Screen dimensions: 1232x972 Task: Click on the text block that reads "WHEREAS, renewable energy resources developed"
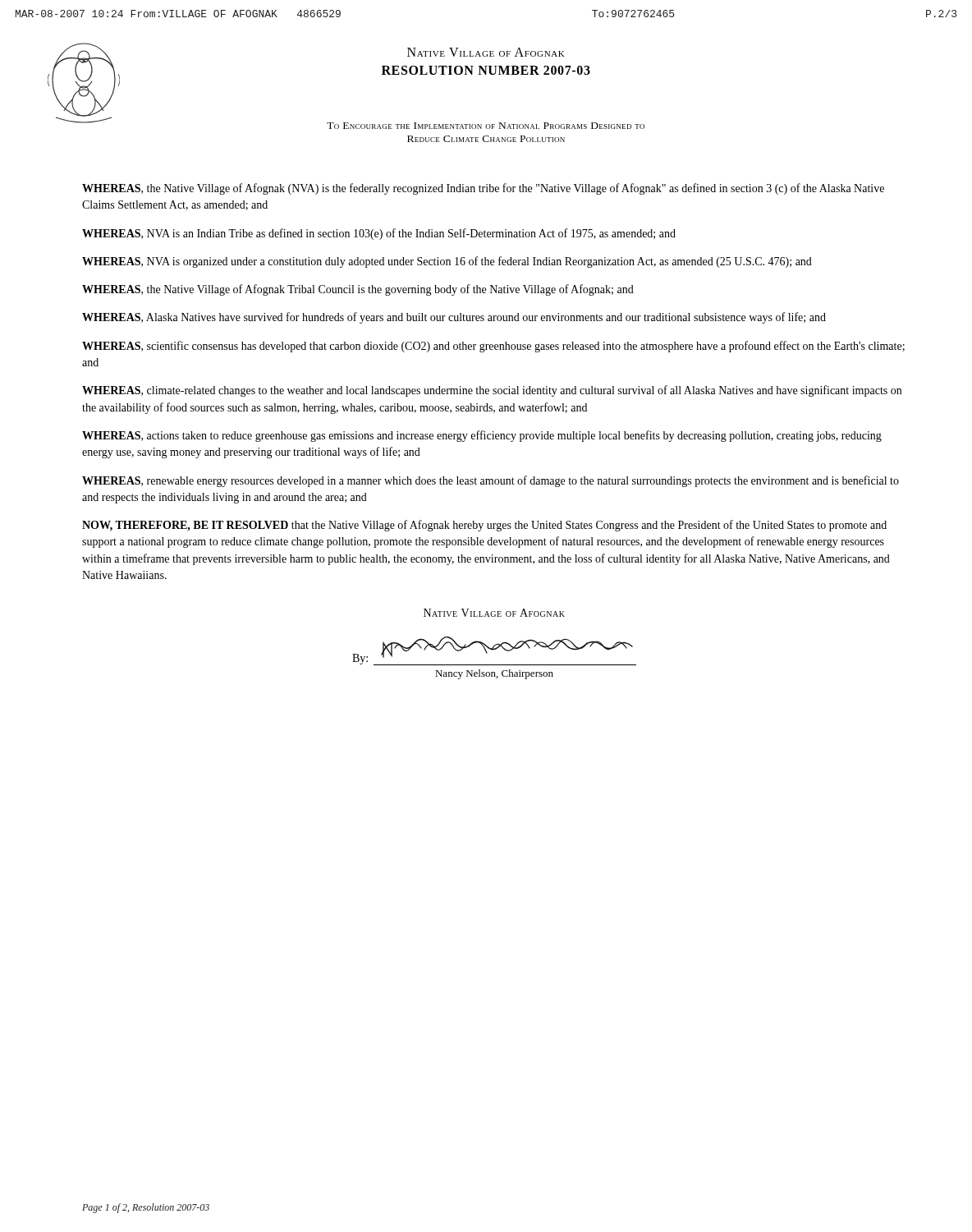coord(491,489)
